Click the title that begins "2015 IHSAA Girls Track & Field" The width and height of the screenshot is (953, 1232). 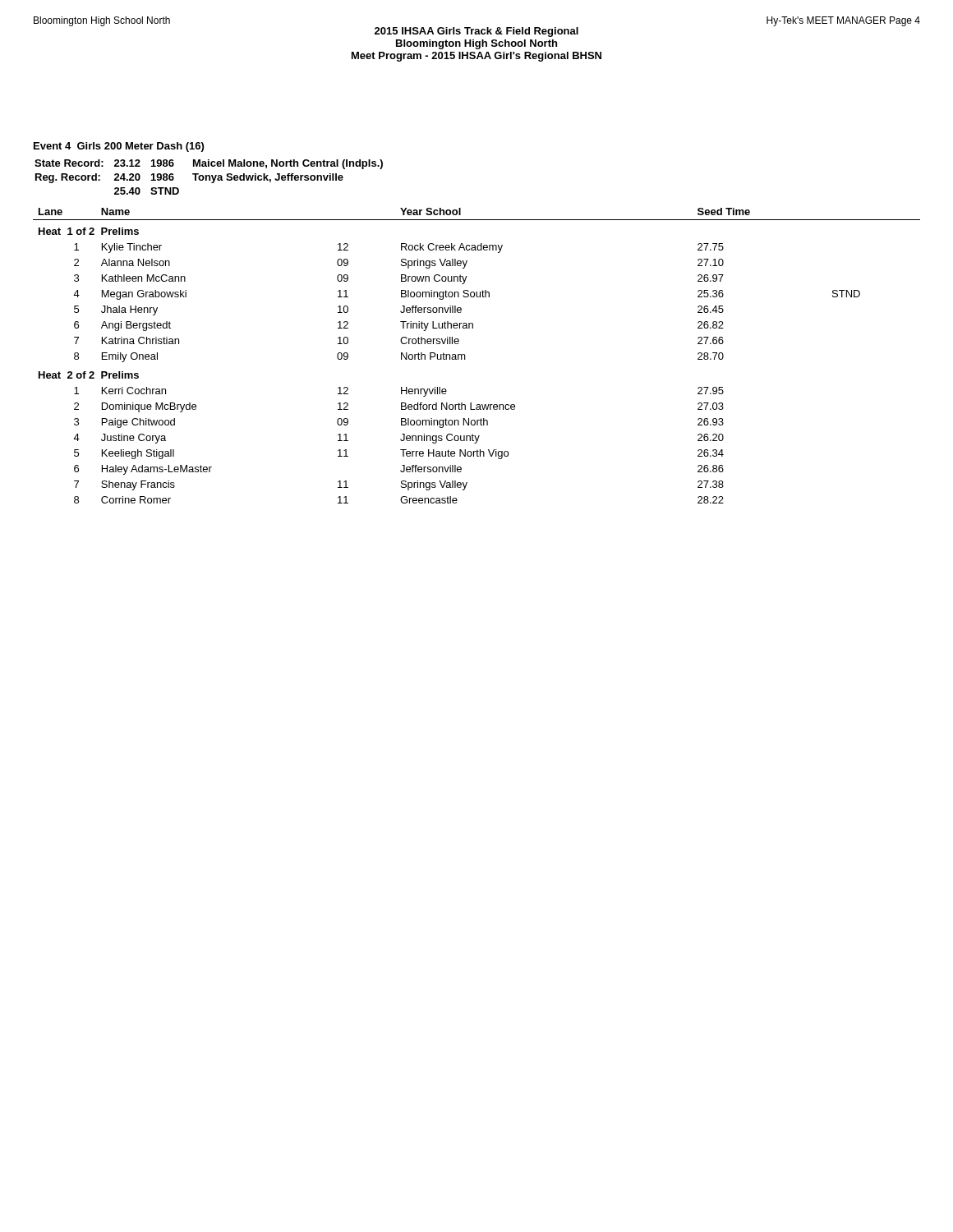coord(476,43)
